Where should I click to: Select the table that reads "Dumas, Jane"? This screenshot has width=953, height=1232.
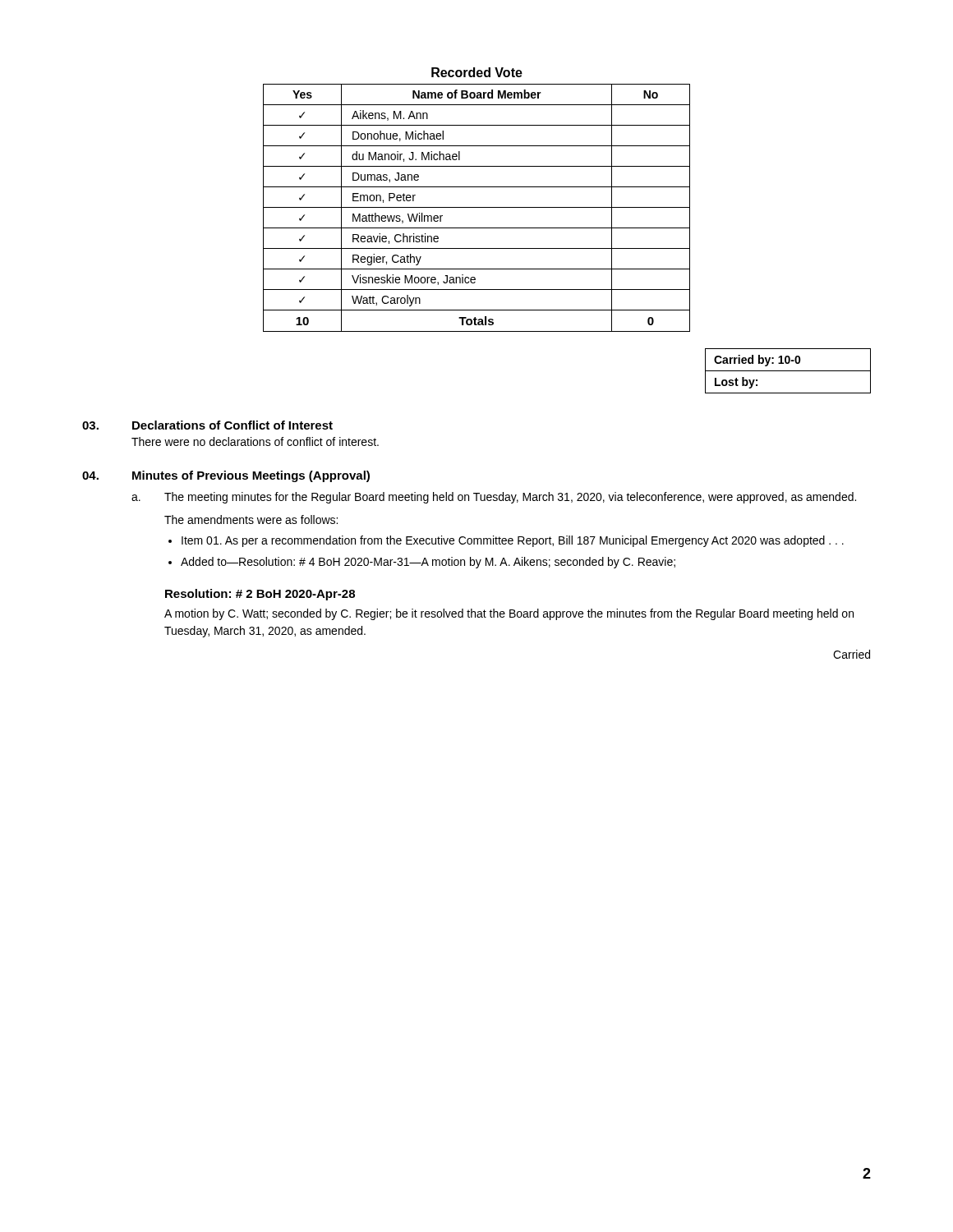coord(476,199)
